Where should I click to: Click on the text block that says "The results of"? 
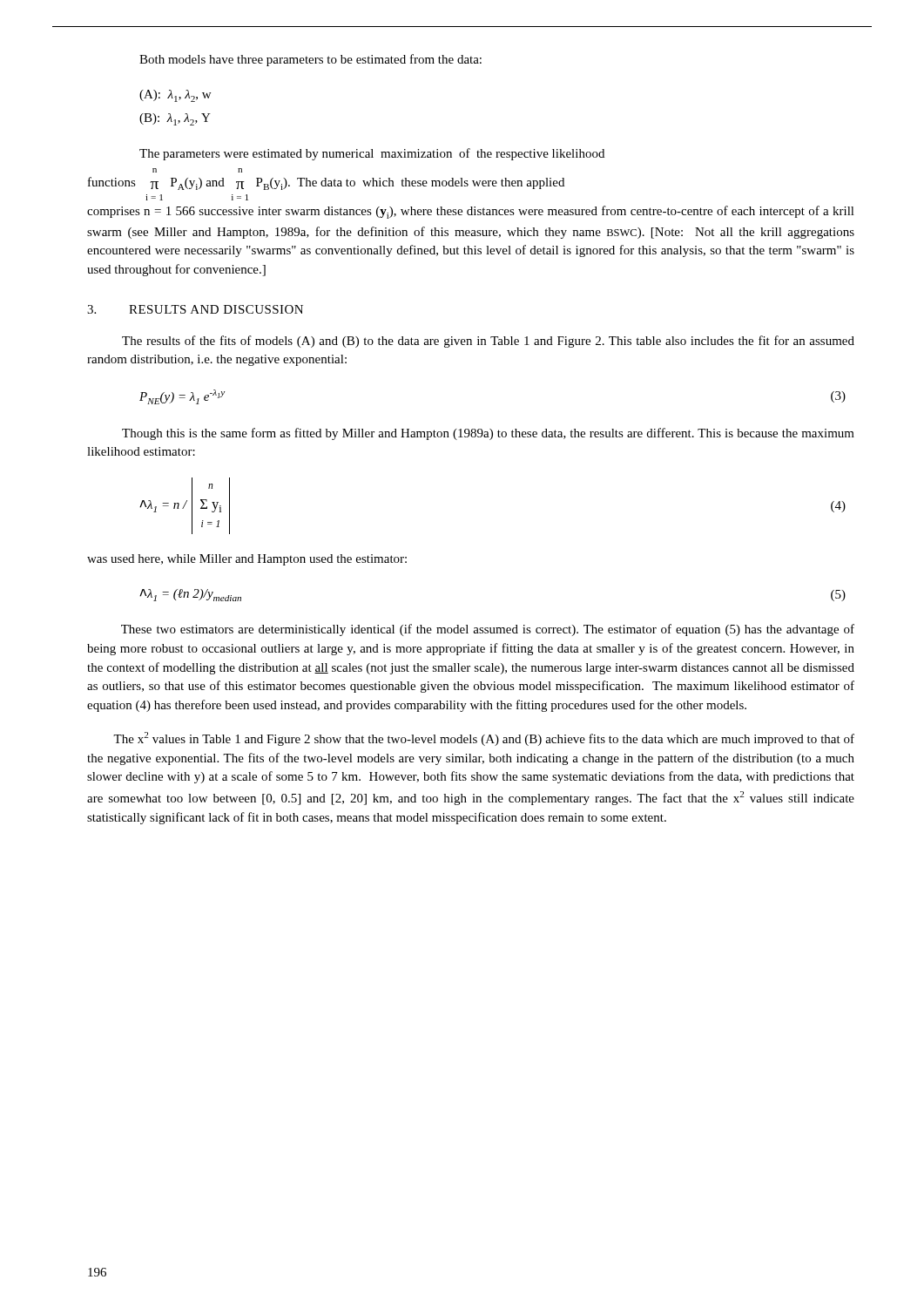(471, 351)
